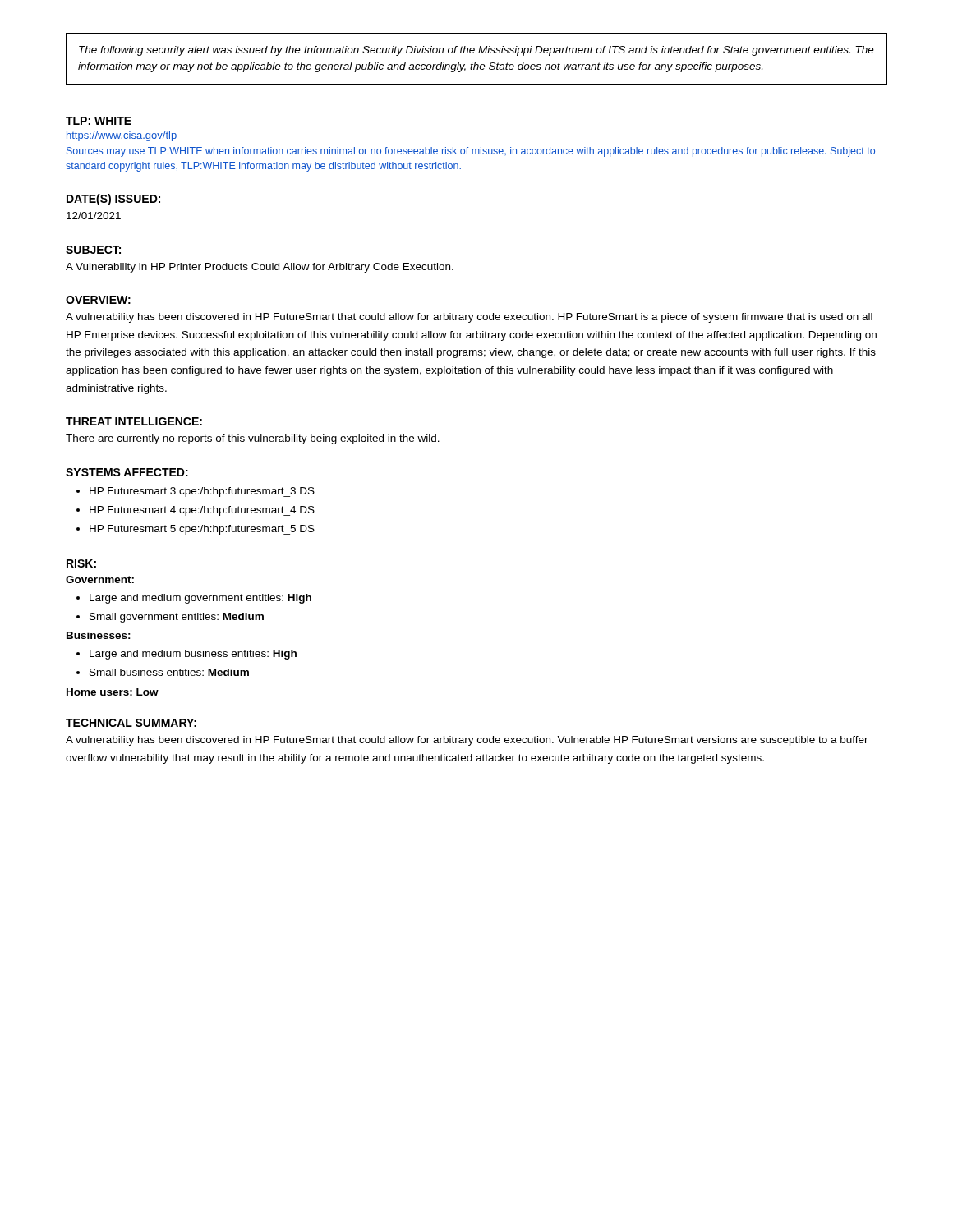Select the element starting "TECHNICAL SUMMARY:"

[131, 723]
